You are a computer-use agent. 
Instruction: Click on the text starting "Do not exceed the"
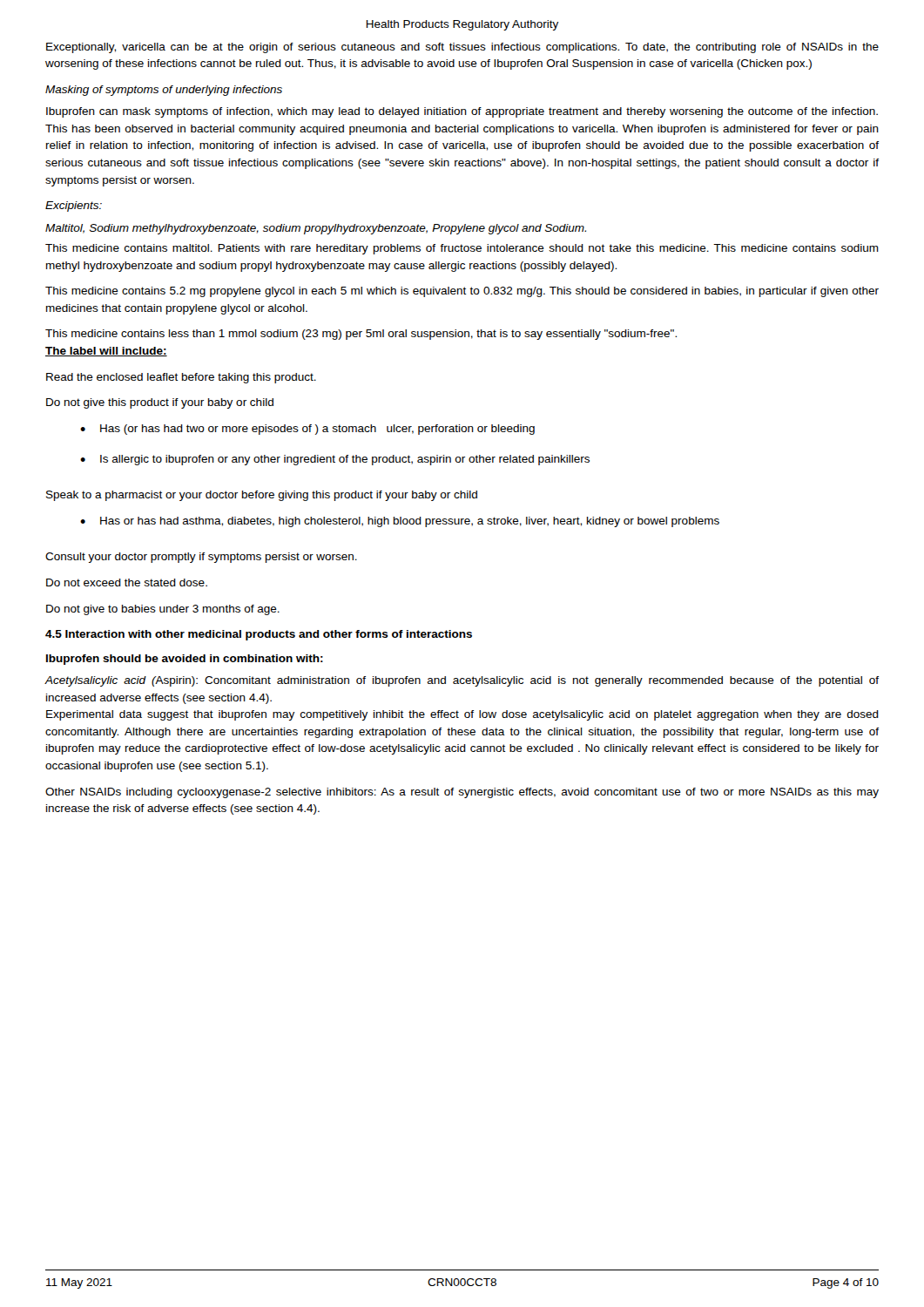click(127, 583)
